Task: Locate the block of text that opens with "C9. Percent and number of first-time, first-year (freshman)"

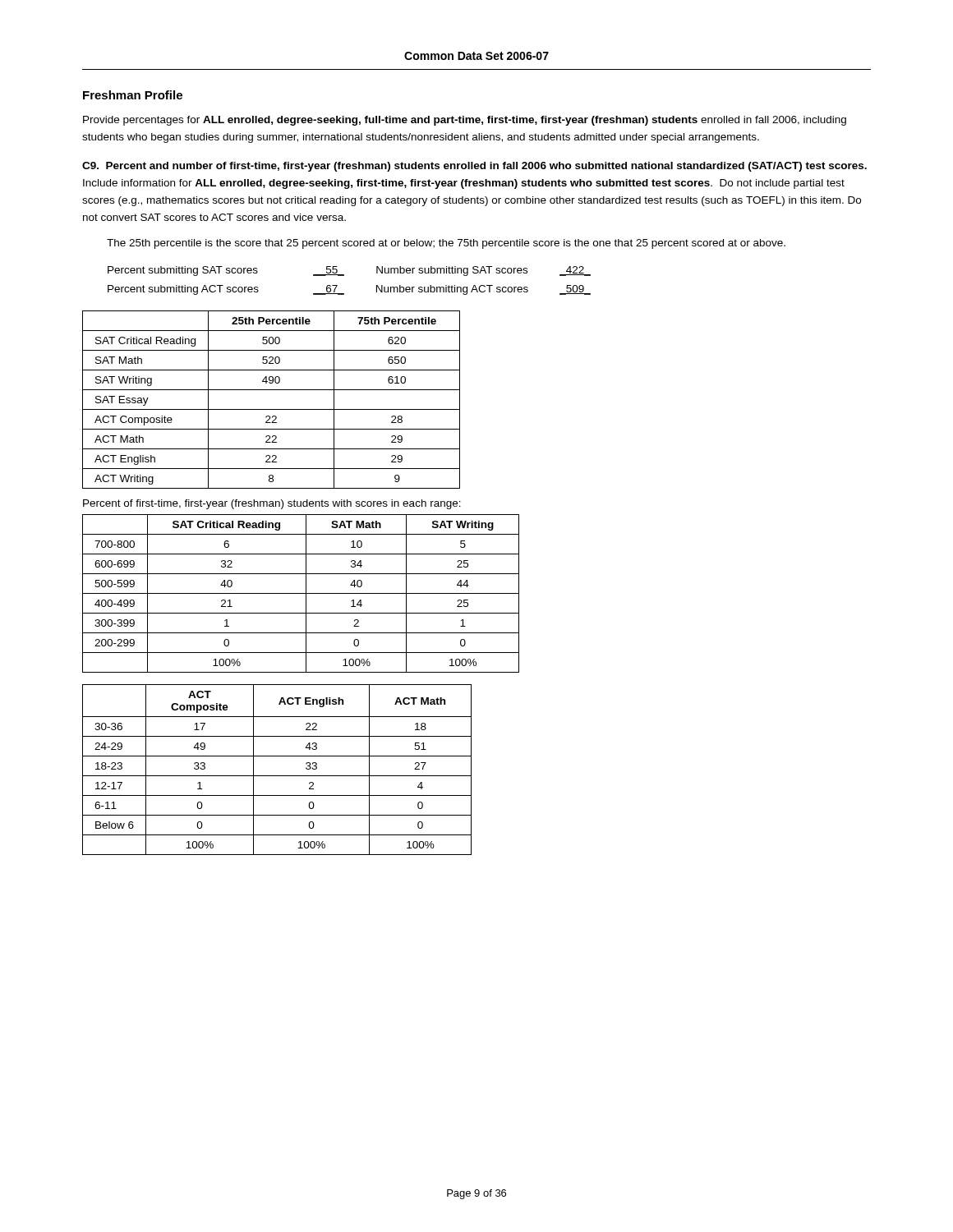Action: (476, 191)
